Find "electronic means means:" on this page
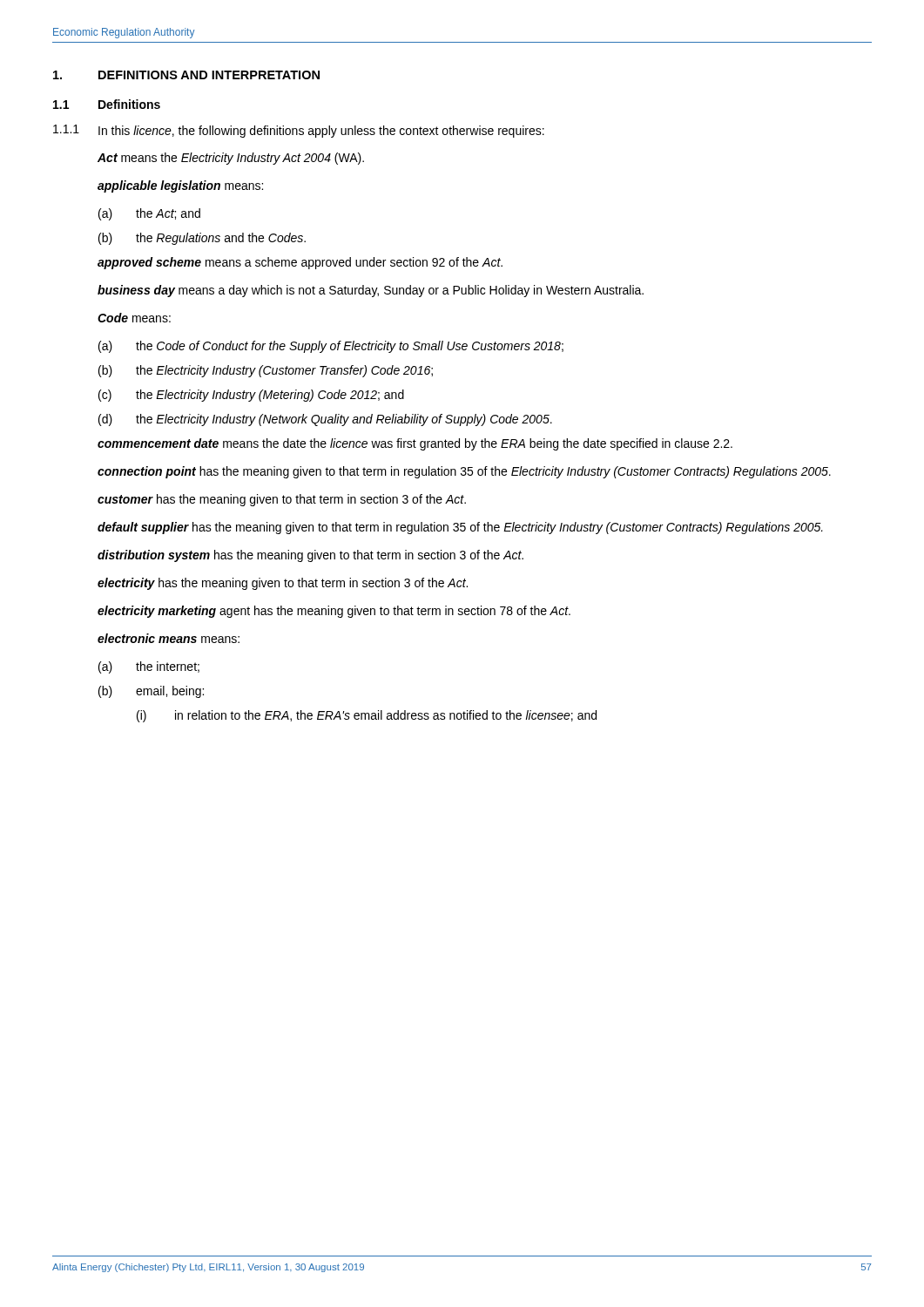The height and width of the screenshot is (1307, 924). click(169, 639)
